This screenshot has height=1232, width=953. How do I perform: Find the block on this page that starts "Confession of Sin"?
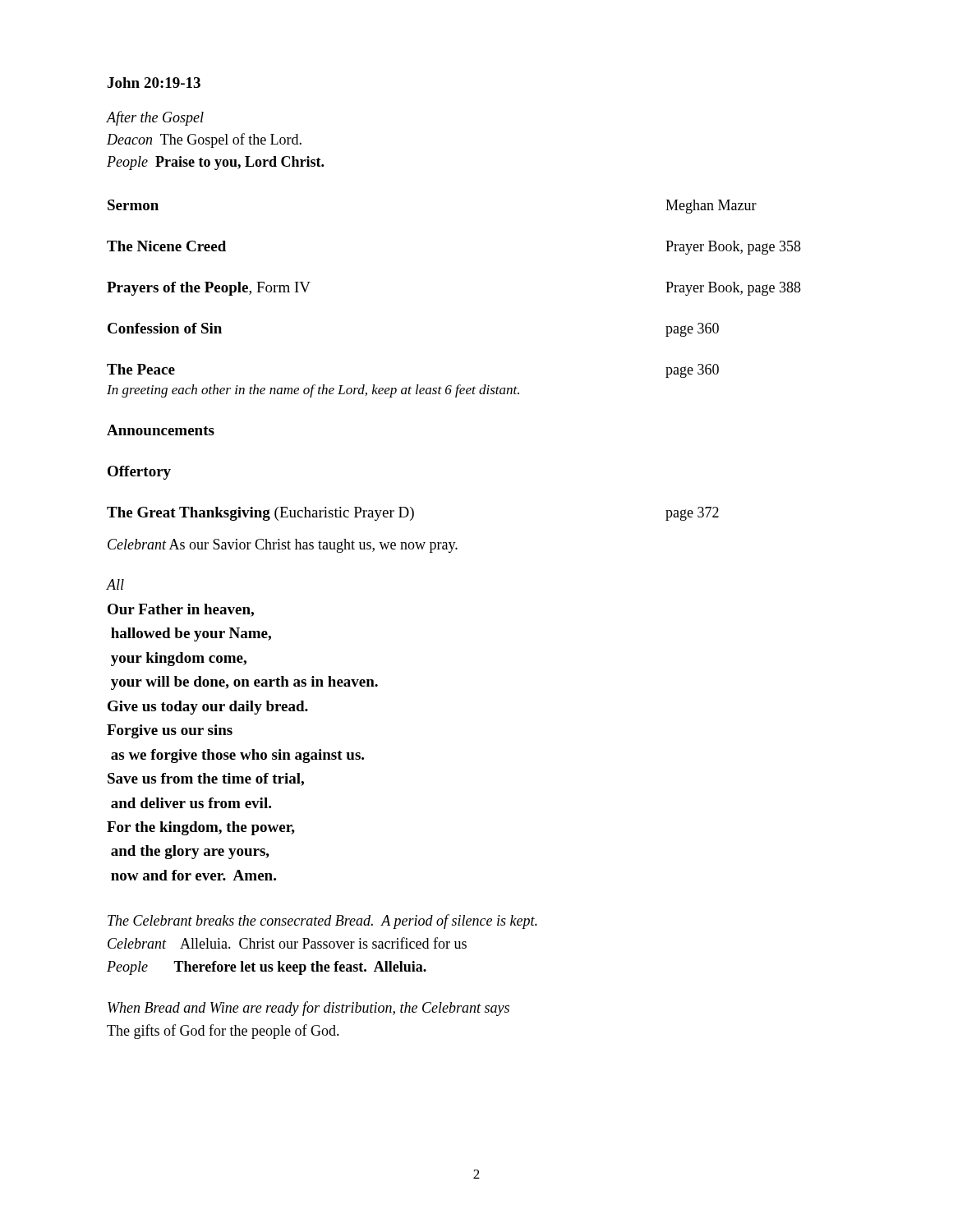pos(170,330)
